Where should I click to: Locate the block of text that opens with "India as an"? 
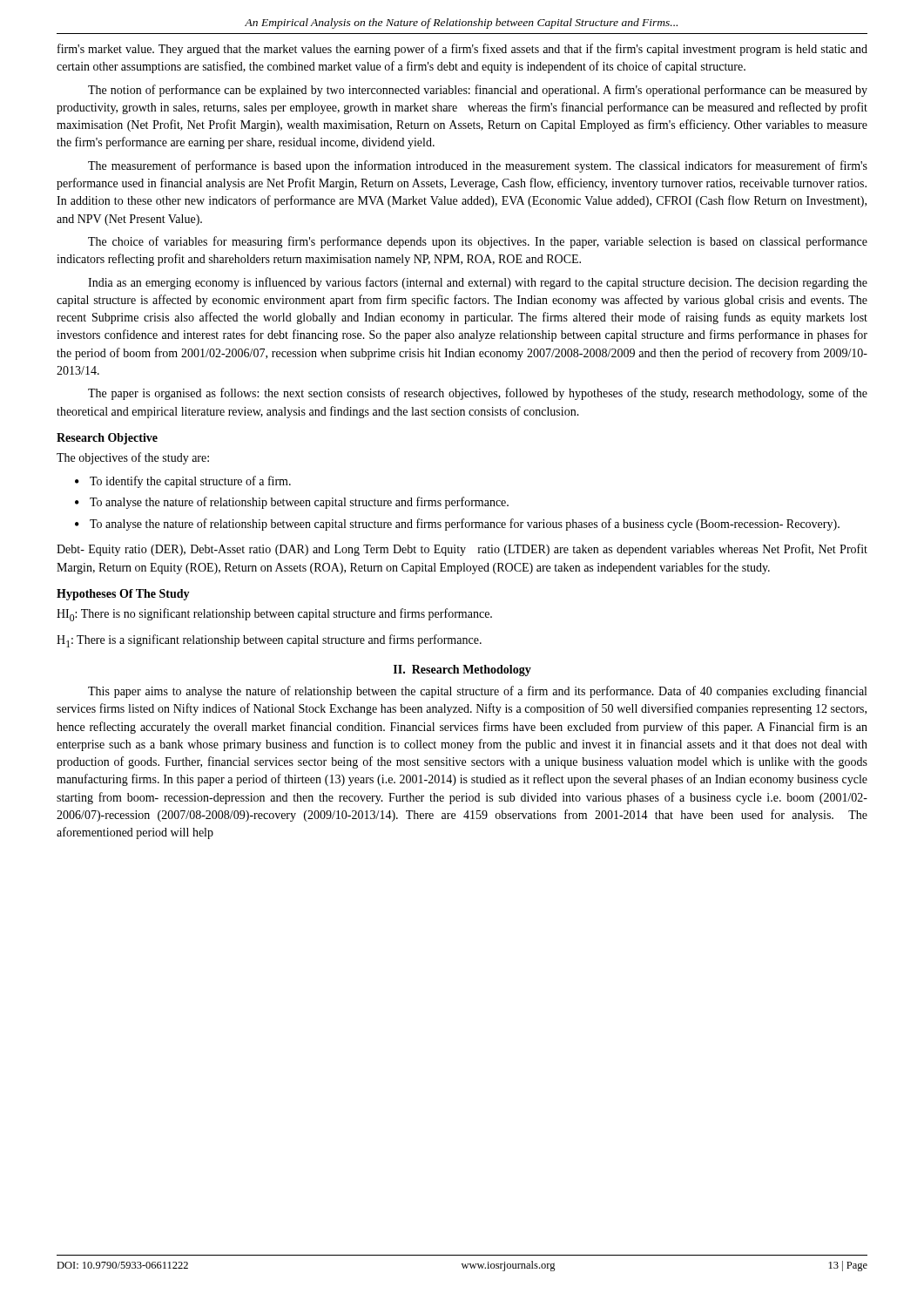pos(462,327)
